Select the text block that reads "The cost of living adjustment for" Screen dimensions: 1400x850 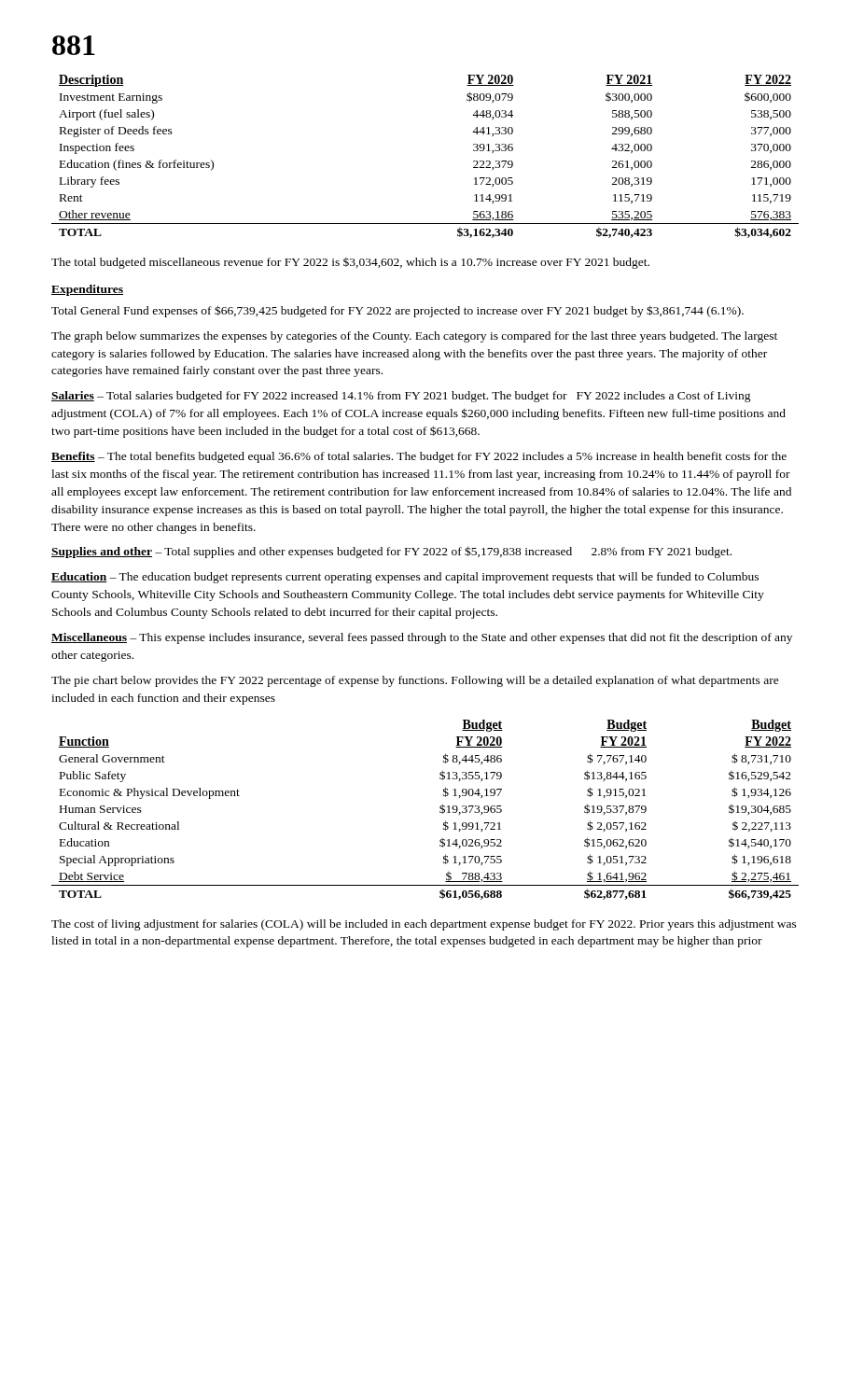pos(425,933)
